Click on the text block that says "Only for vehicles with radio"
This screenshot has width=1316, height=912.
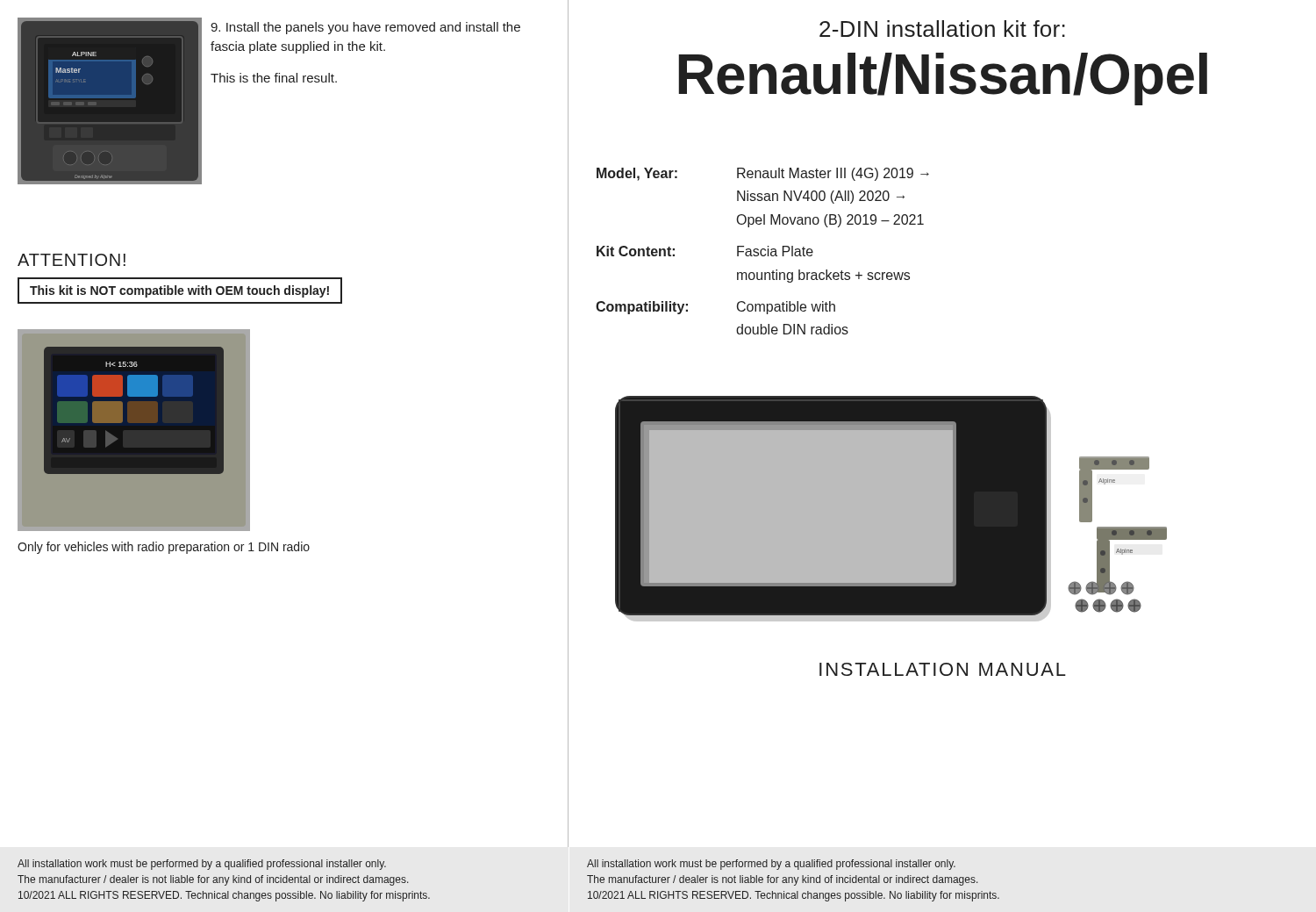164,547
